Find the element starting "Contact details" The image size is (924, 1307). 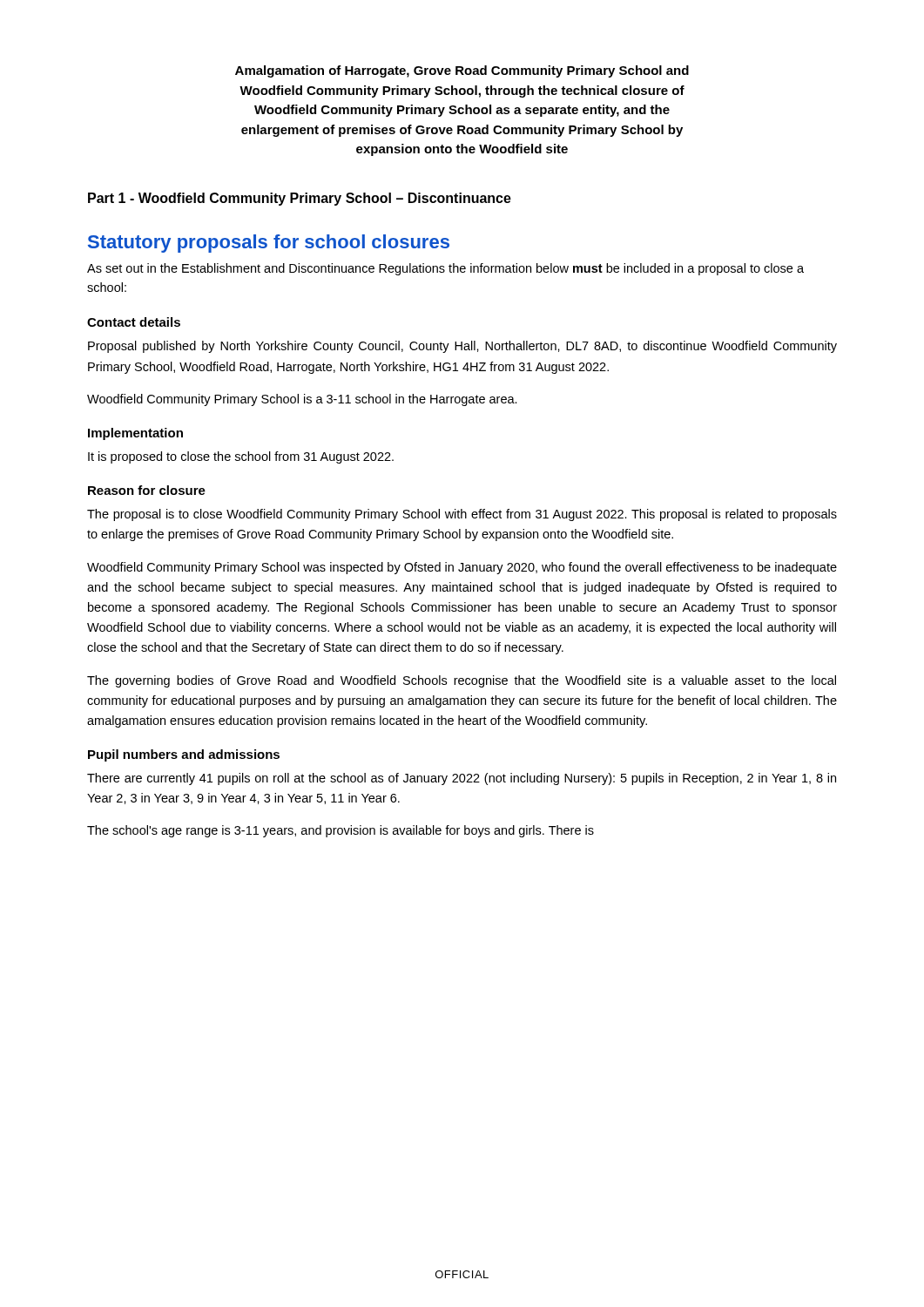[x=134, y=322]
